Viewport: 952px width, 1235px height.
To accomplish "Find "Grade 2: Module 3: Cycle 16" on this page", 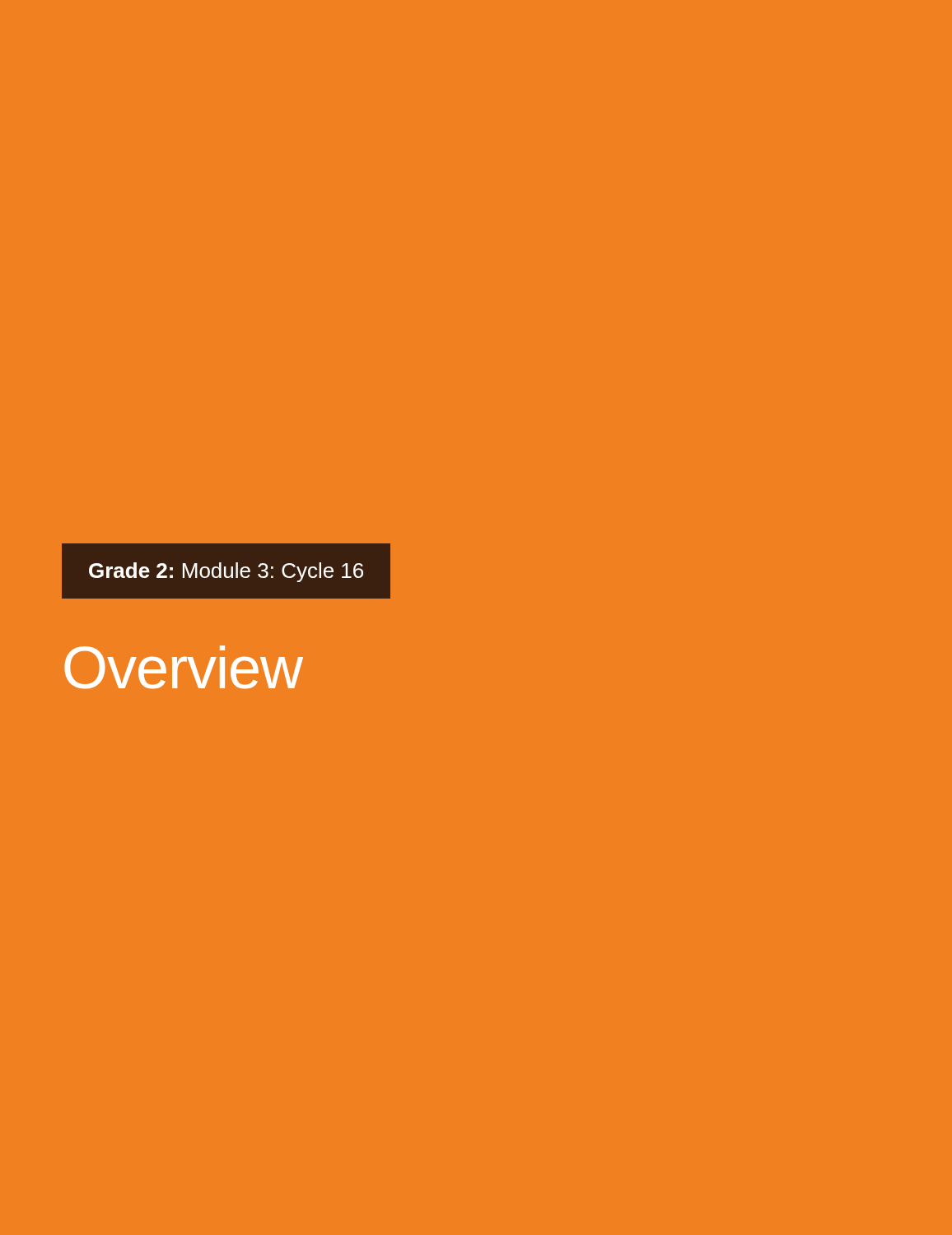I will [226, 571].
